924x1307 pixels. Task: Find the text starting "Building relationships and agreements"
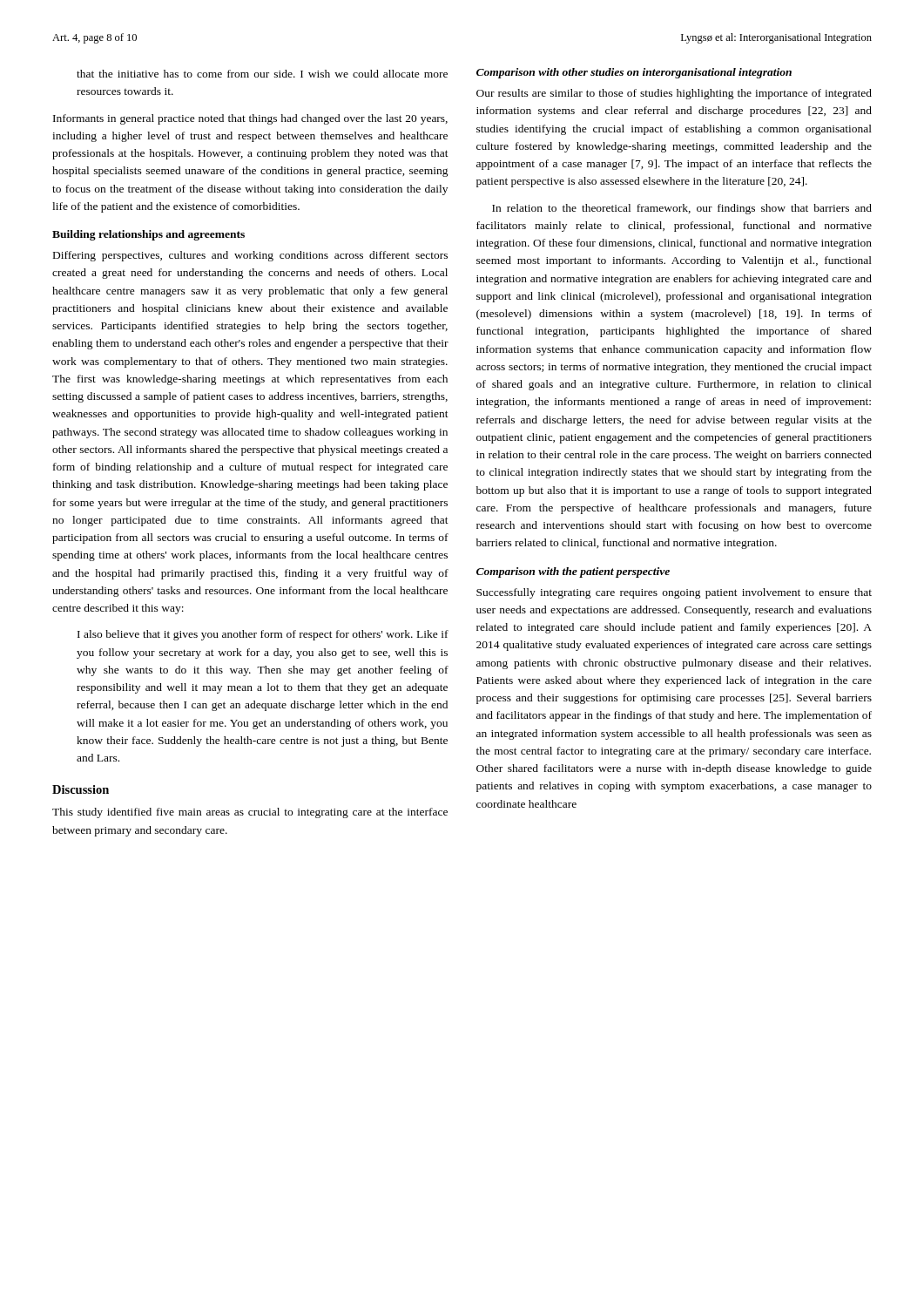149,234
